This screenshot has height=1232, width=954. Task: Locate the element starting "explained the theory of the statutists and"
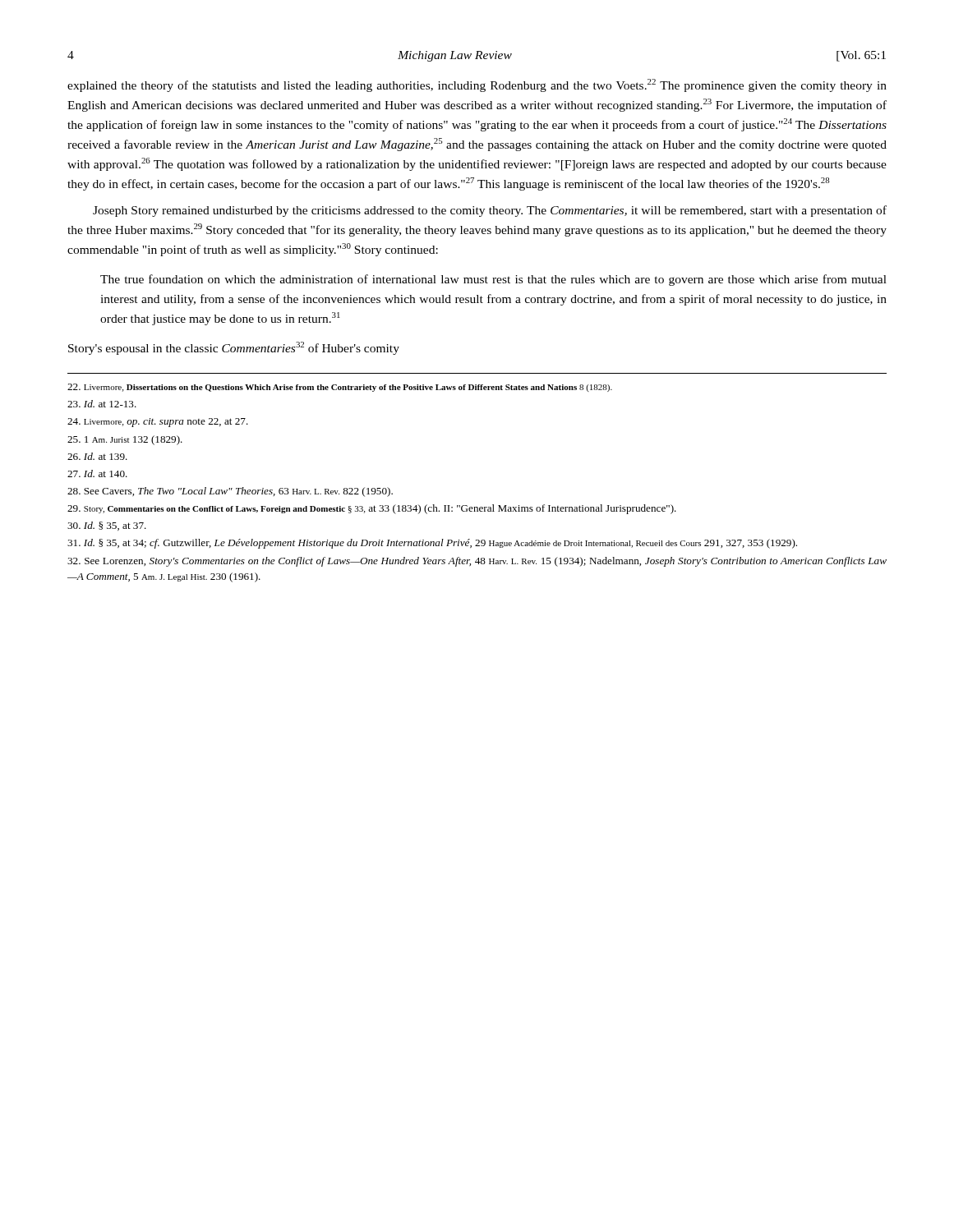click(477, 135)
